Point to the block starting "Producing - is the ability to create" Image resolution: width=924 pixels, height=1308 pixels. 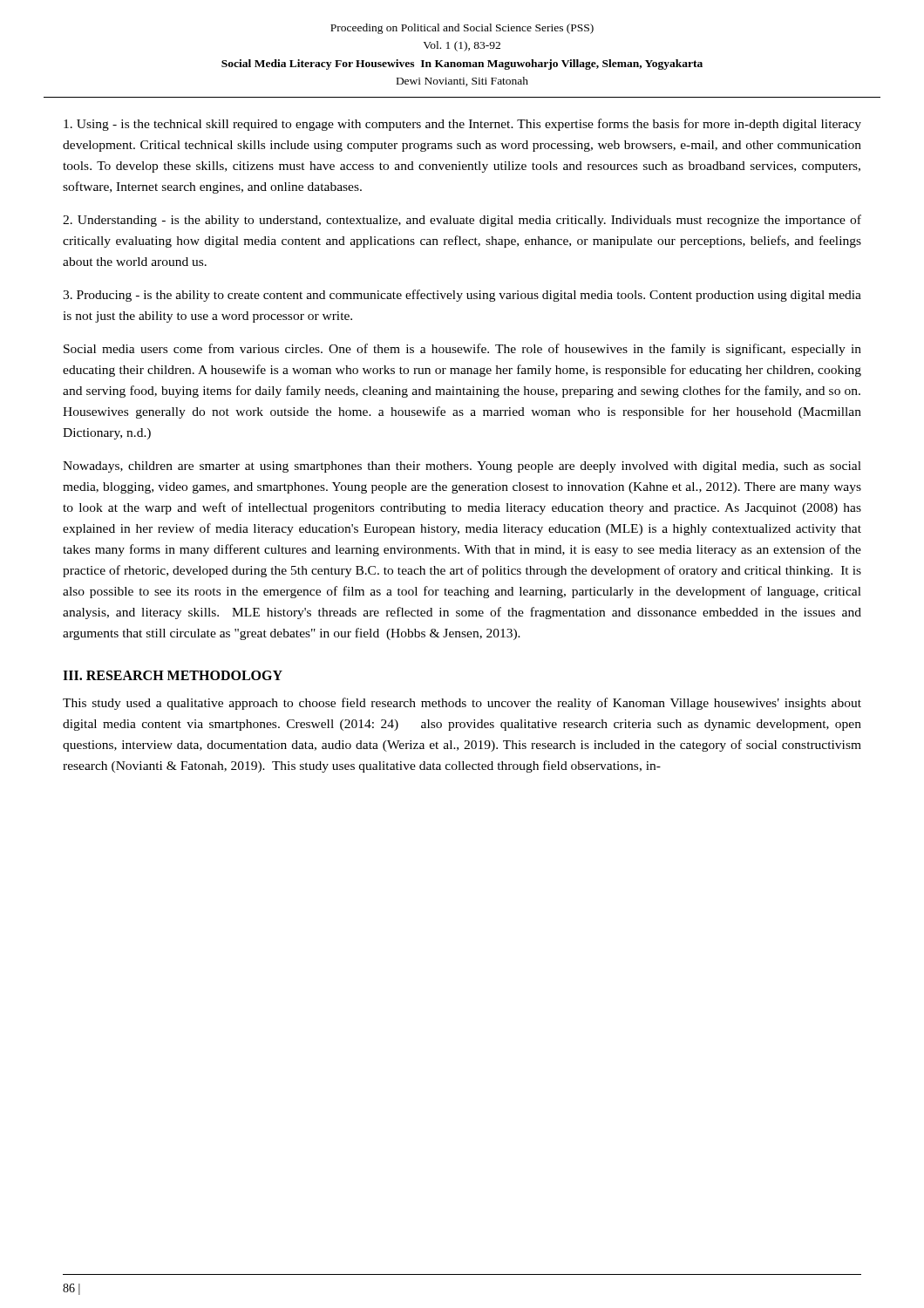click(x=462, y=305)
